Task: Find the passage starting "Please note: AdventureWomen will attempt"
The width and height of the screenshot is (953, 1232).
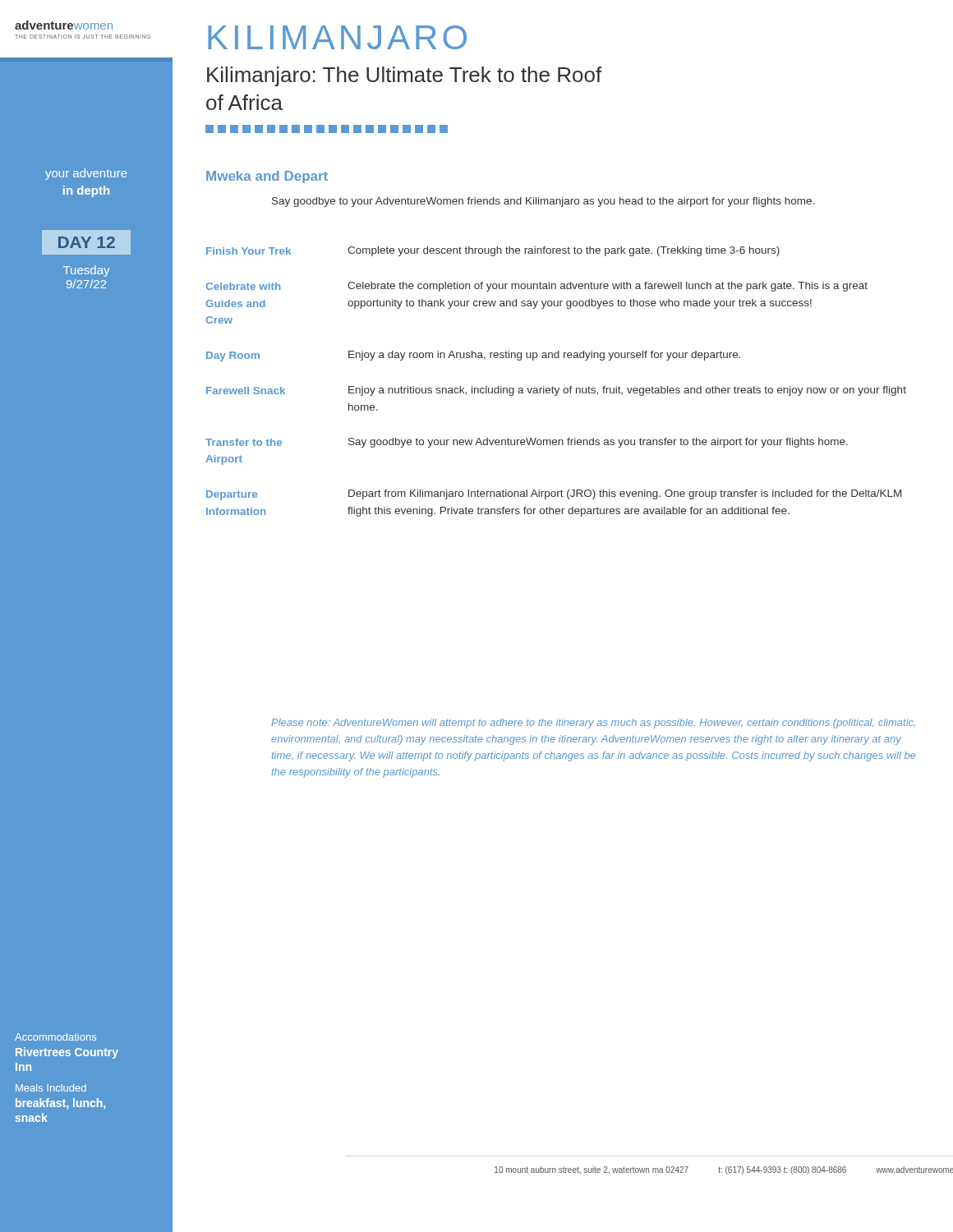Action: pyautogui.click(x=594, y=747)
